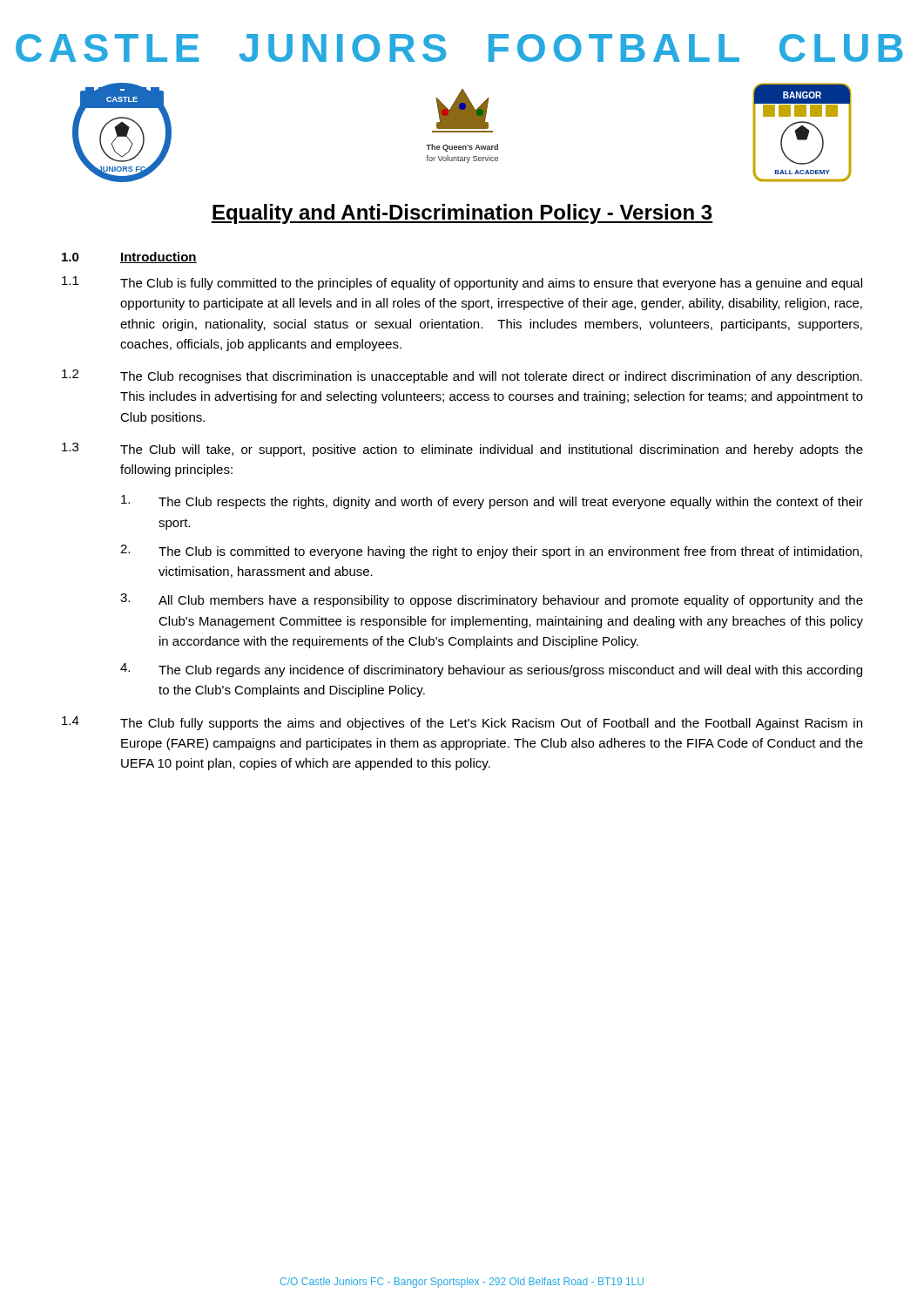This screenshot has width=924, height=1307.
Task: Point to the block beginning "The Club respects the rights,"
Action: (492, 512)
